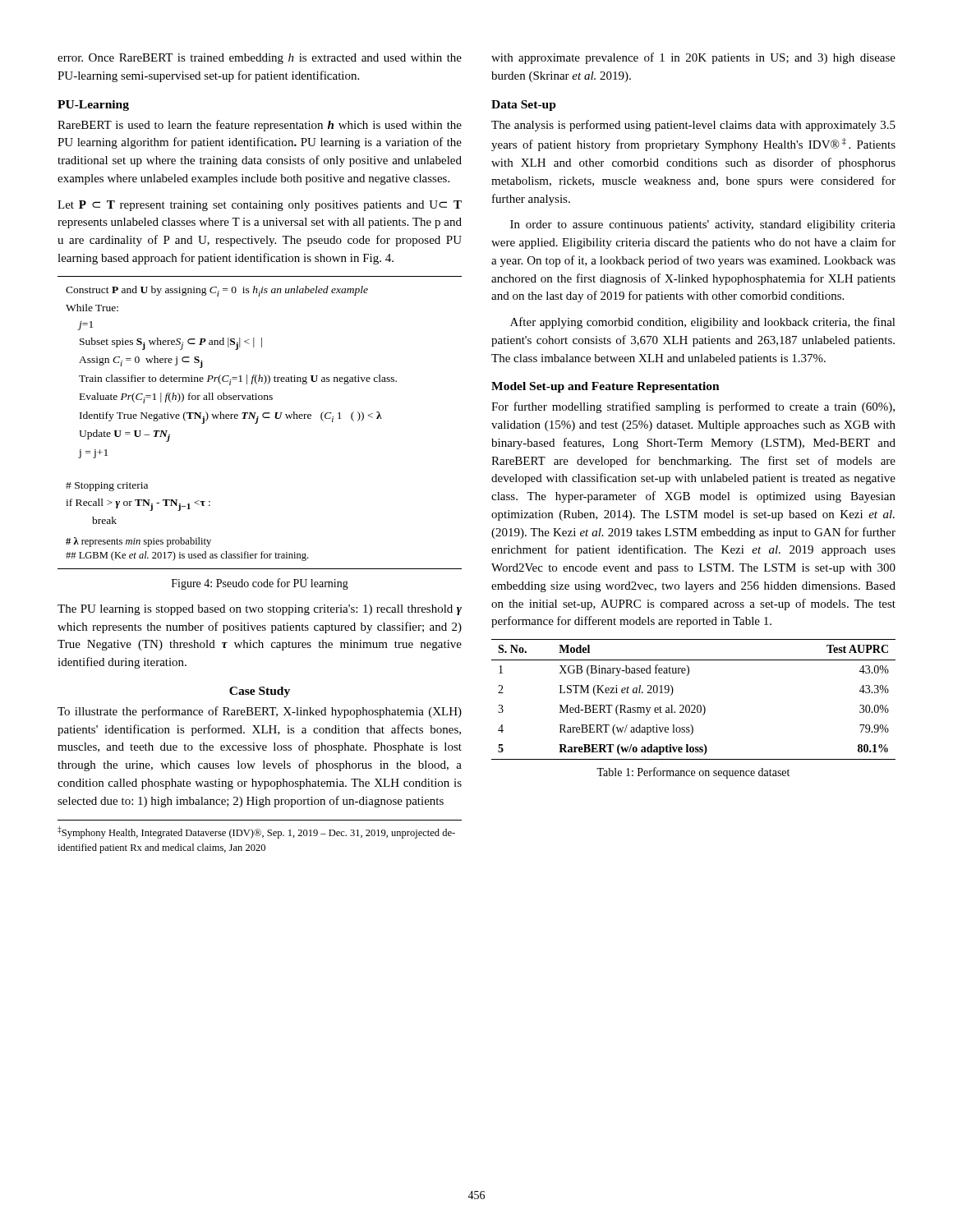Screen dimensions: 1232x953
Task: Locate the text block containing "To illustrate the performance of RareBERT, X-linked"
Action: coord(260,756)
